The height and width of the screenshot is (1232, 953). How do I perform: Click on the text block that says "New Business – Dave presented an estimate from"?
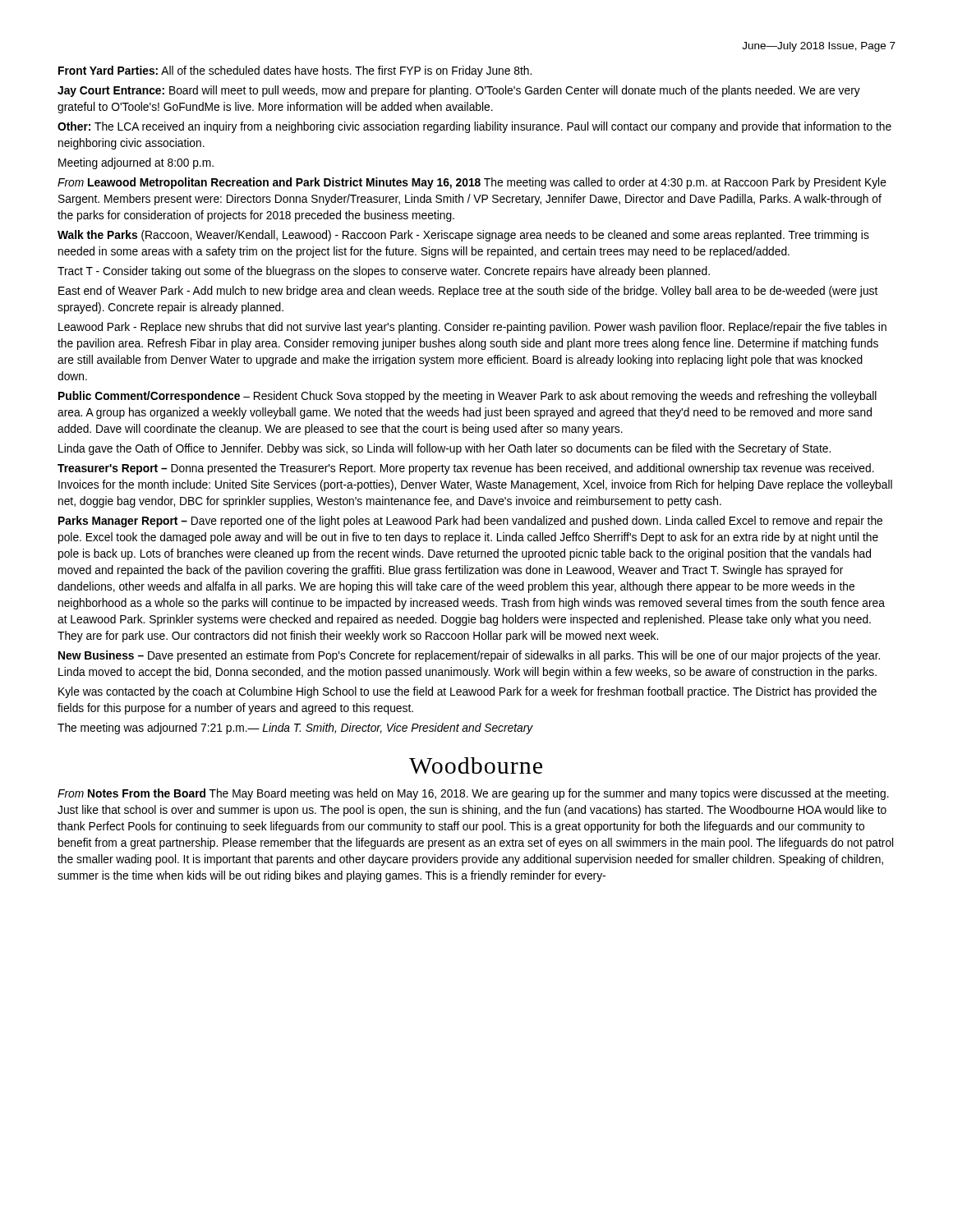(x=476, y=692)
